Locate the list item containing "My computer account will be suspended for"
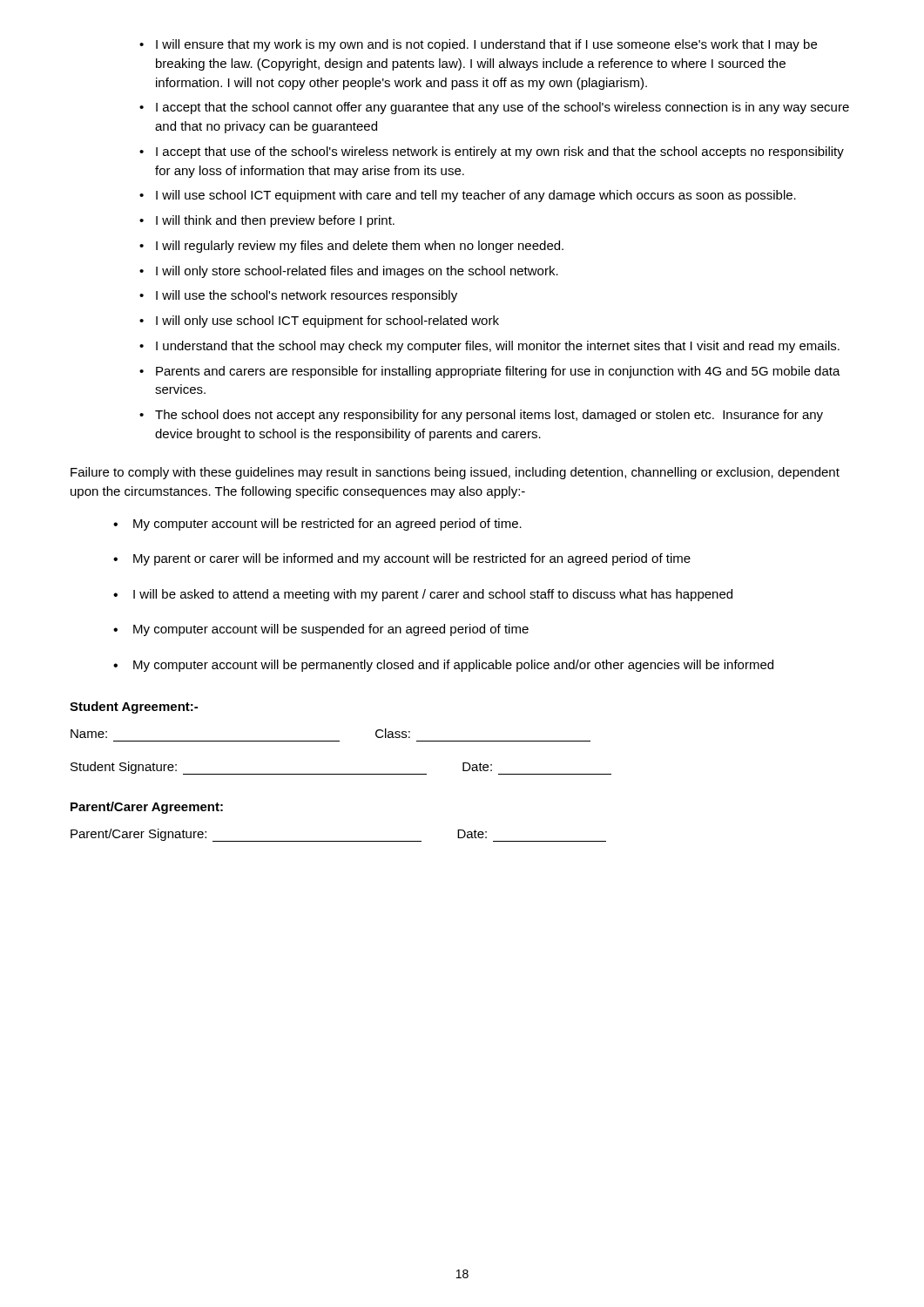 331,629
